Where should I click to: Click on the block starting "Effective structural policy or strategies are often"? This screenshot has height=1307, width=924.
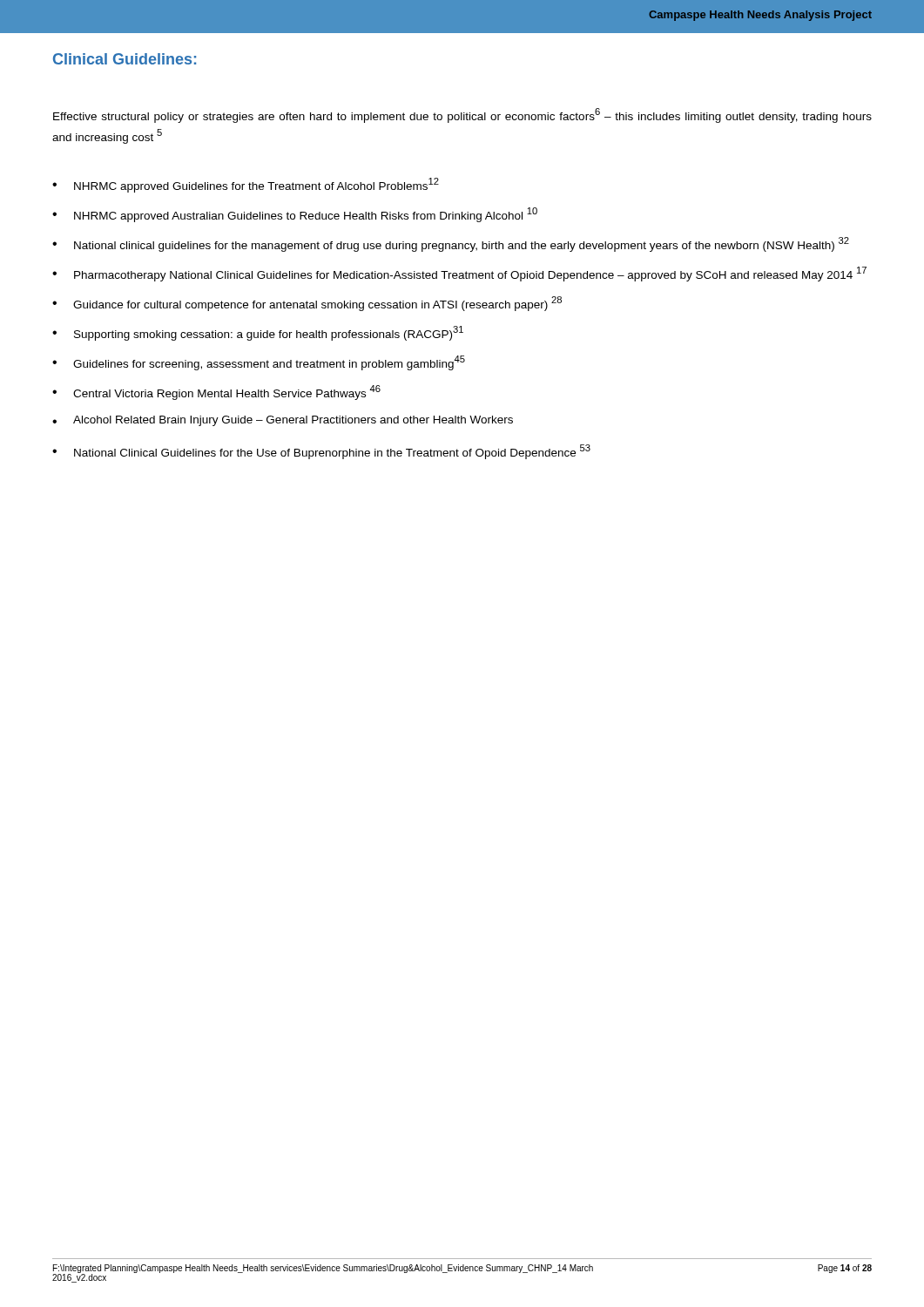(462, 125)
